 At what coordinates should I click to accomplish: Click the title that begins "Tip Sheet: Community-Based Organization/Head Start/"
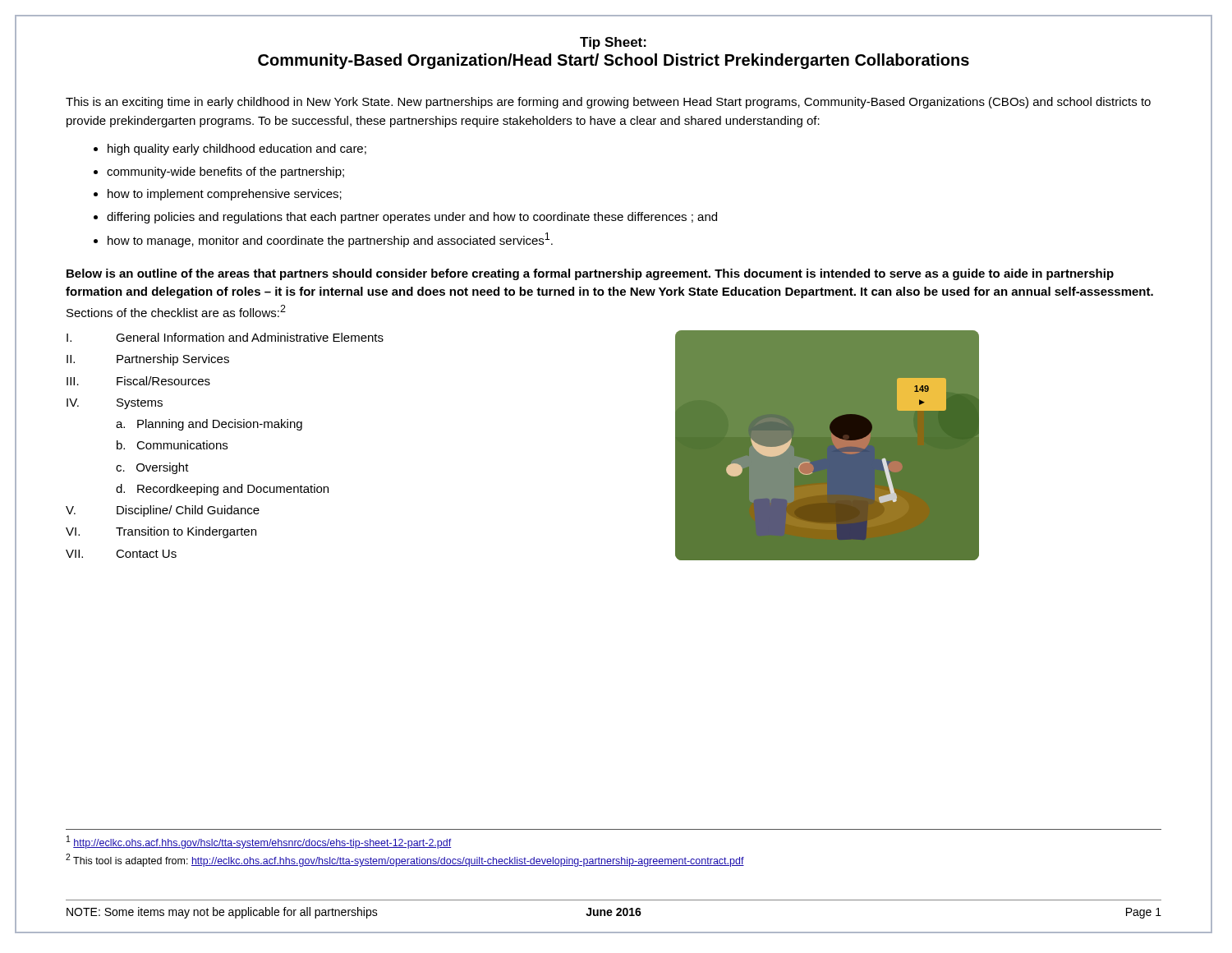[x=614, y=52]
